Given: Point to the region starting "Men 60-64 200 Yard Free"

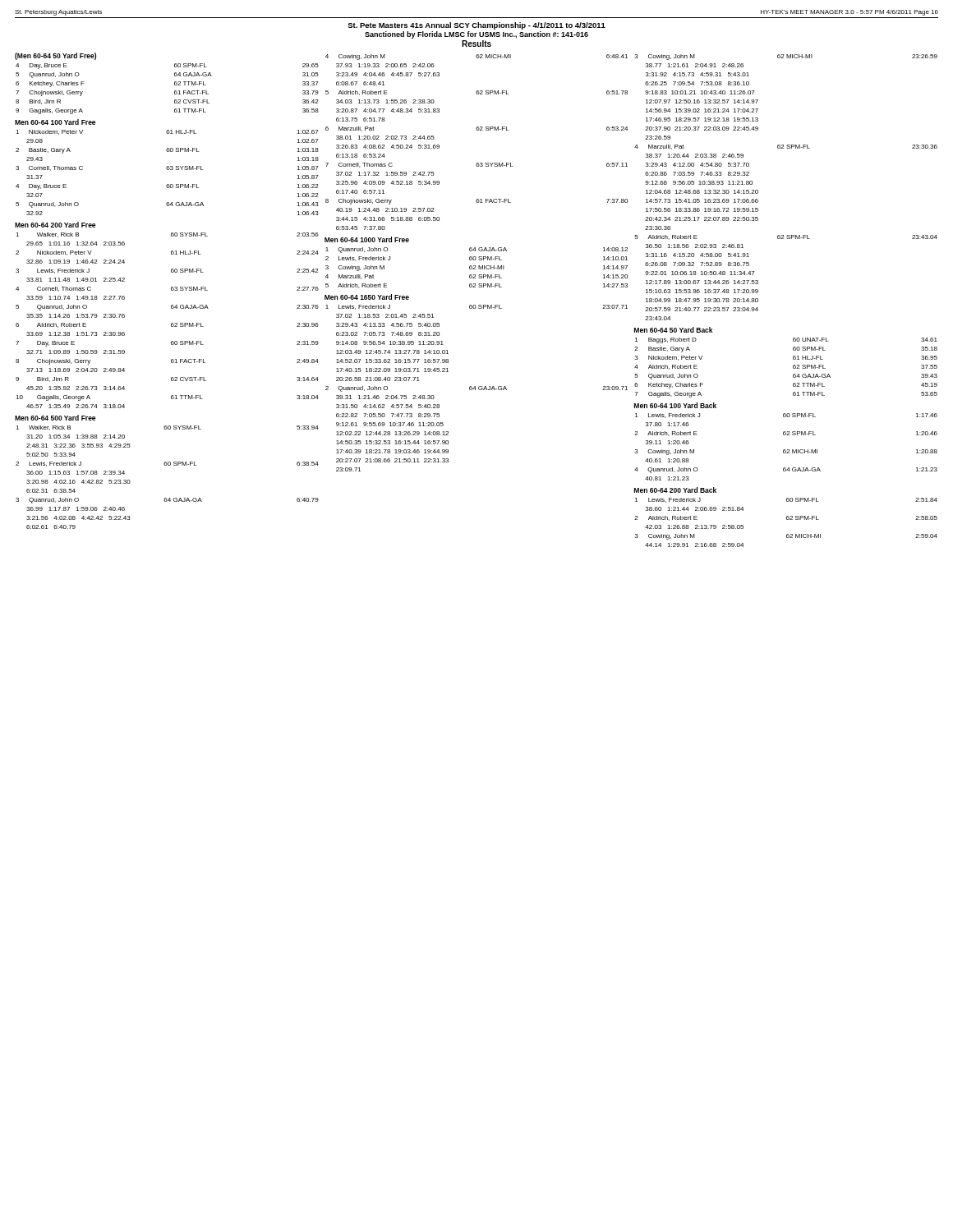Looking at the screenshot, I should [x=55, y=225].
